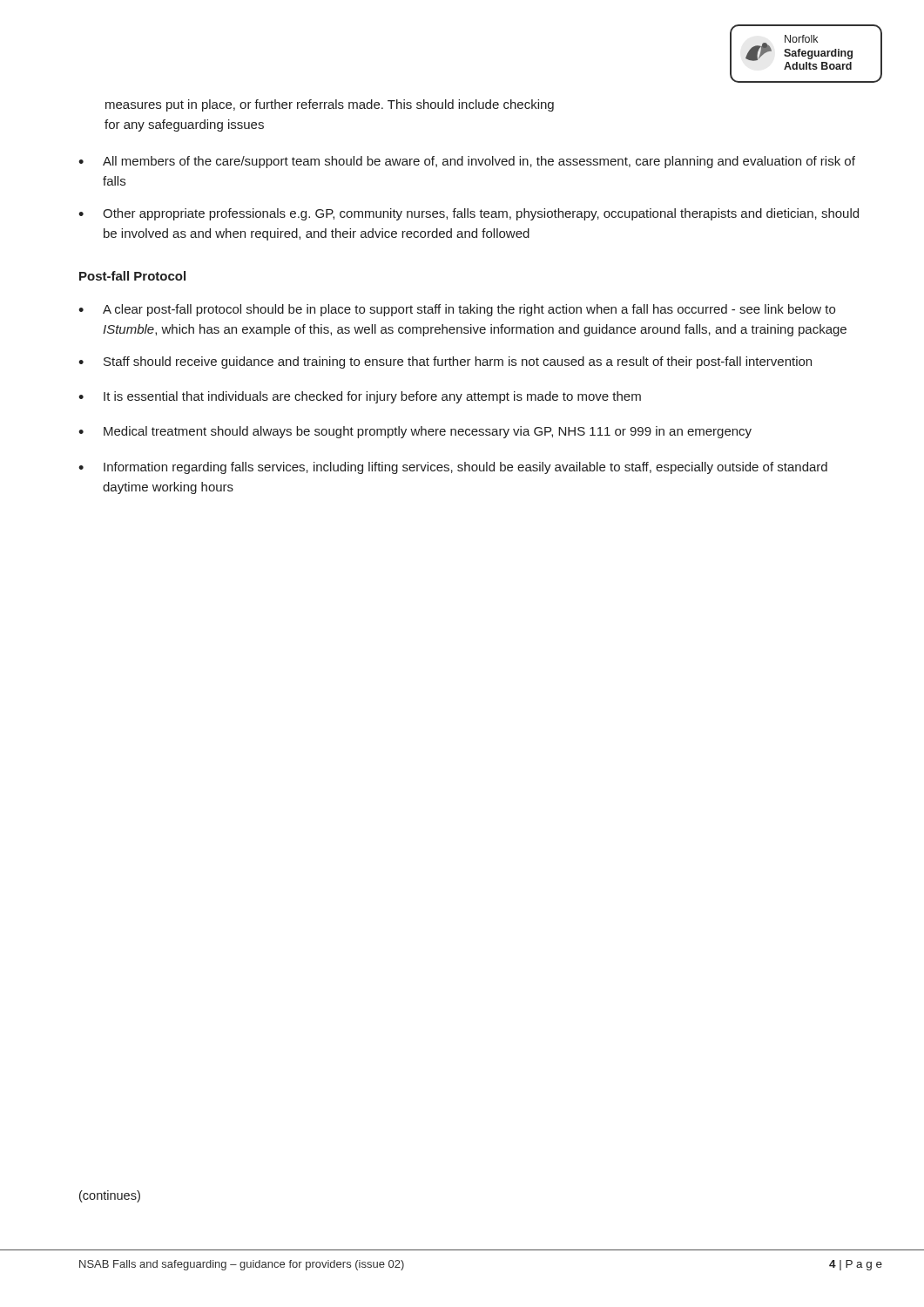The width and height of the screenshot is (924, 1307).
Task: Locate the list item that reads "• All members of the care/support team"
Action: (471, 171)
